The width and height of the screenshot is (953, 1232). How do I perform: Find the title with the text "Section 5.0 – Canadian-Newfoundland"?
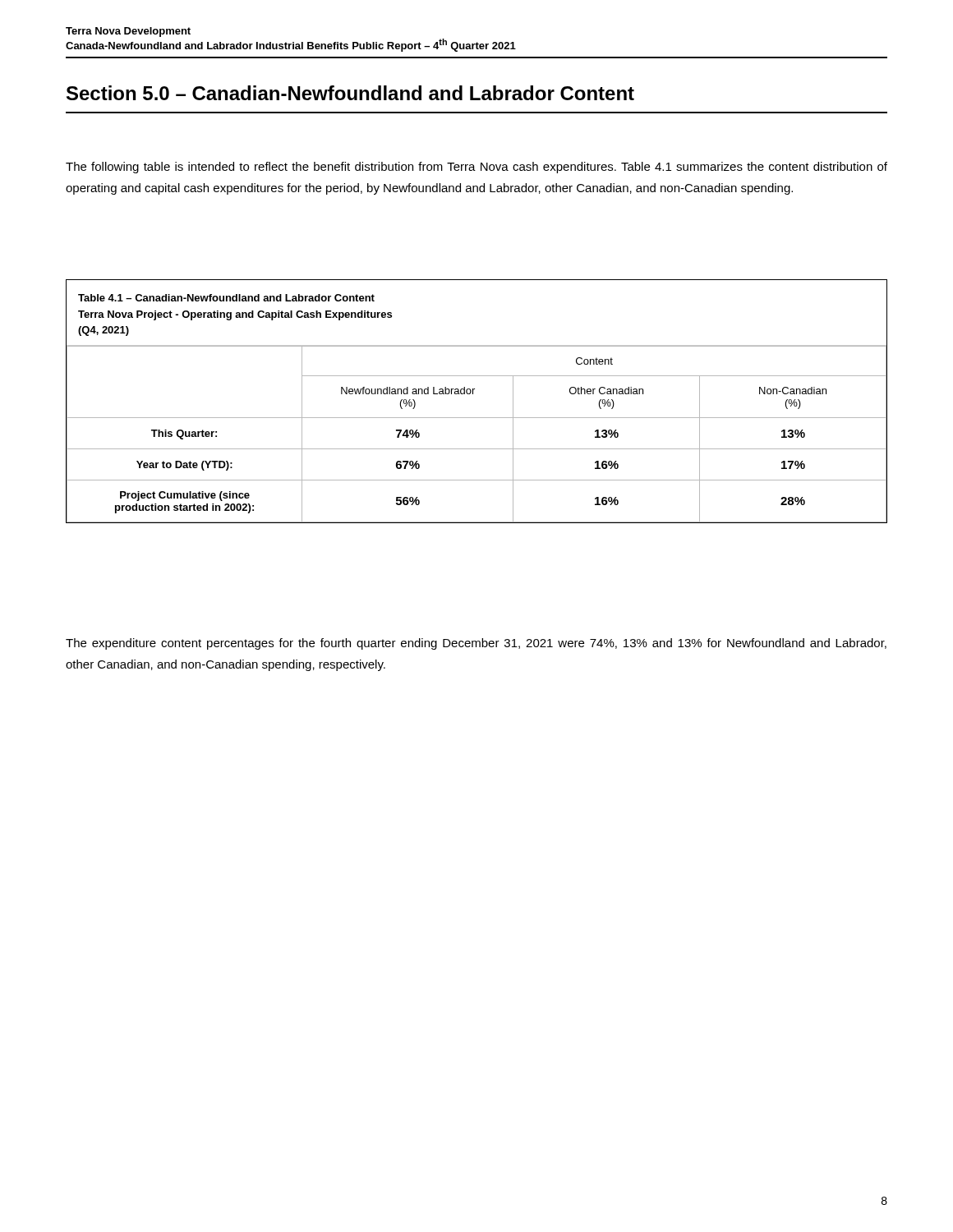[x=350, y=93]
